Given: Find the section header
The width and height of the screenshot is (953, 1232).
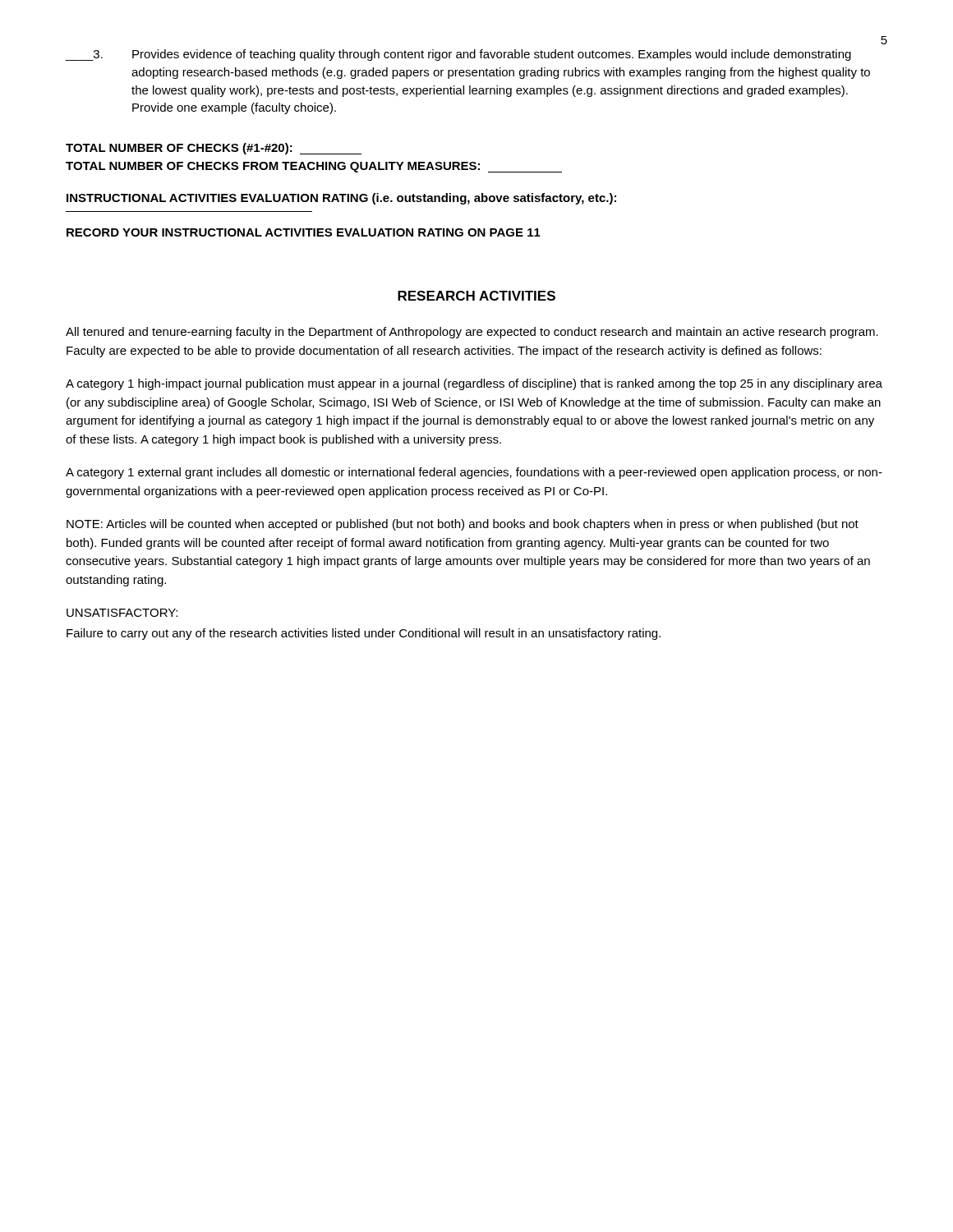Looking at the screenshot, I should point(476,296).
